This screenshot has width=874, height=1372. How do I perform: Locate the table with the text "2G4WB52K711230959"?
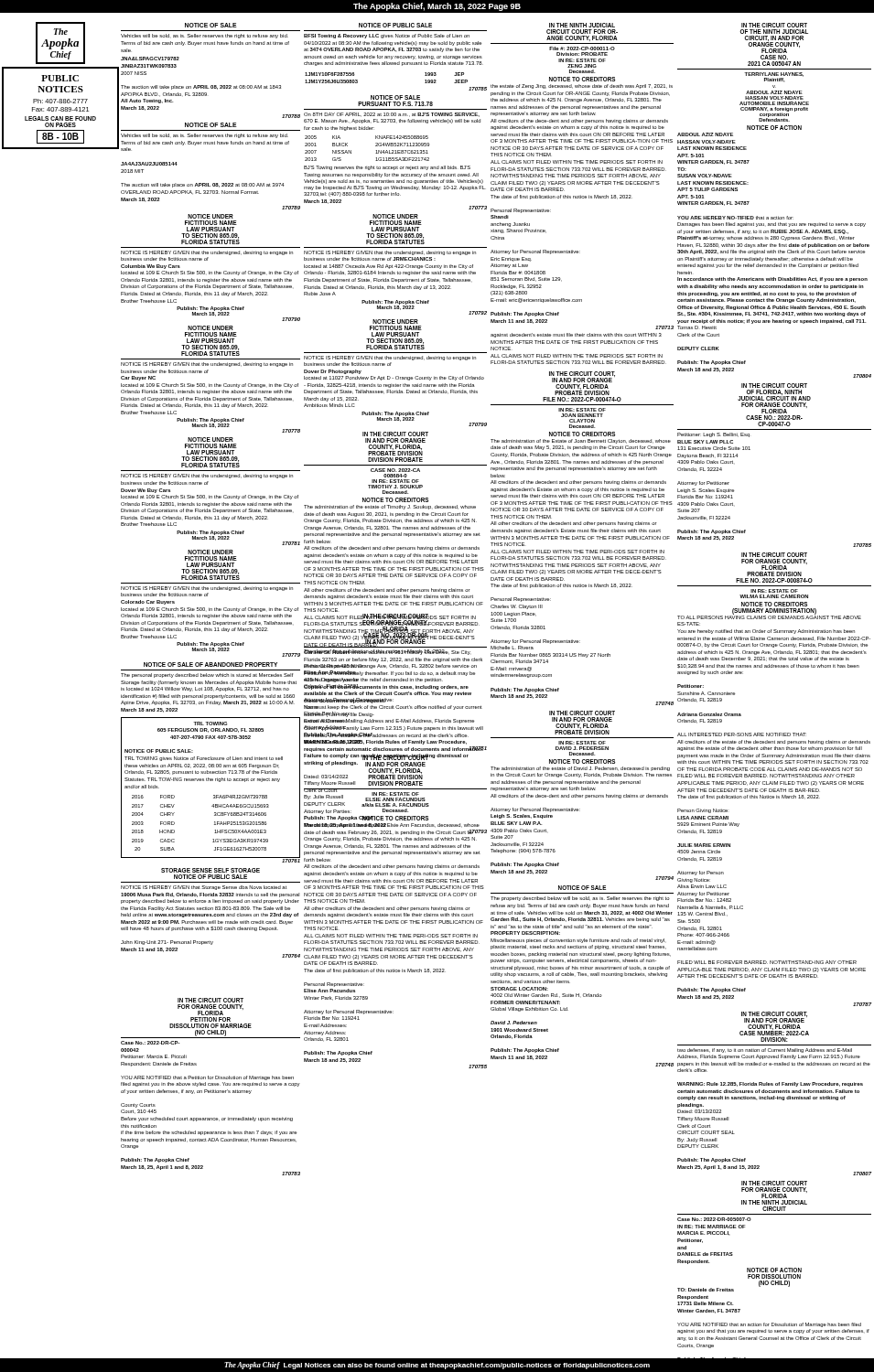[x=395, y=149]
